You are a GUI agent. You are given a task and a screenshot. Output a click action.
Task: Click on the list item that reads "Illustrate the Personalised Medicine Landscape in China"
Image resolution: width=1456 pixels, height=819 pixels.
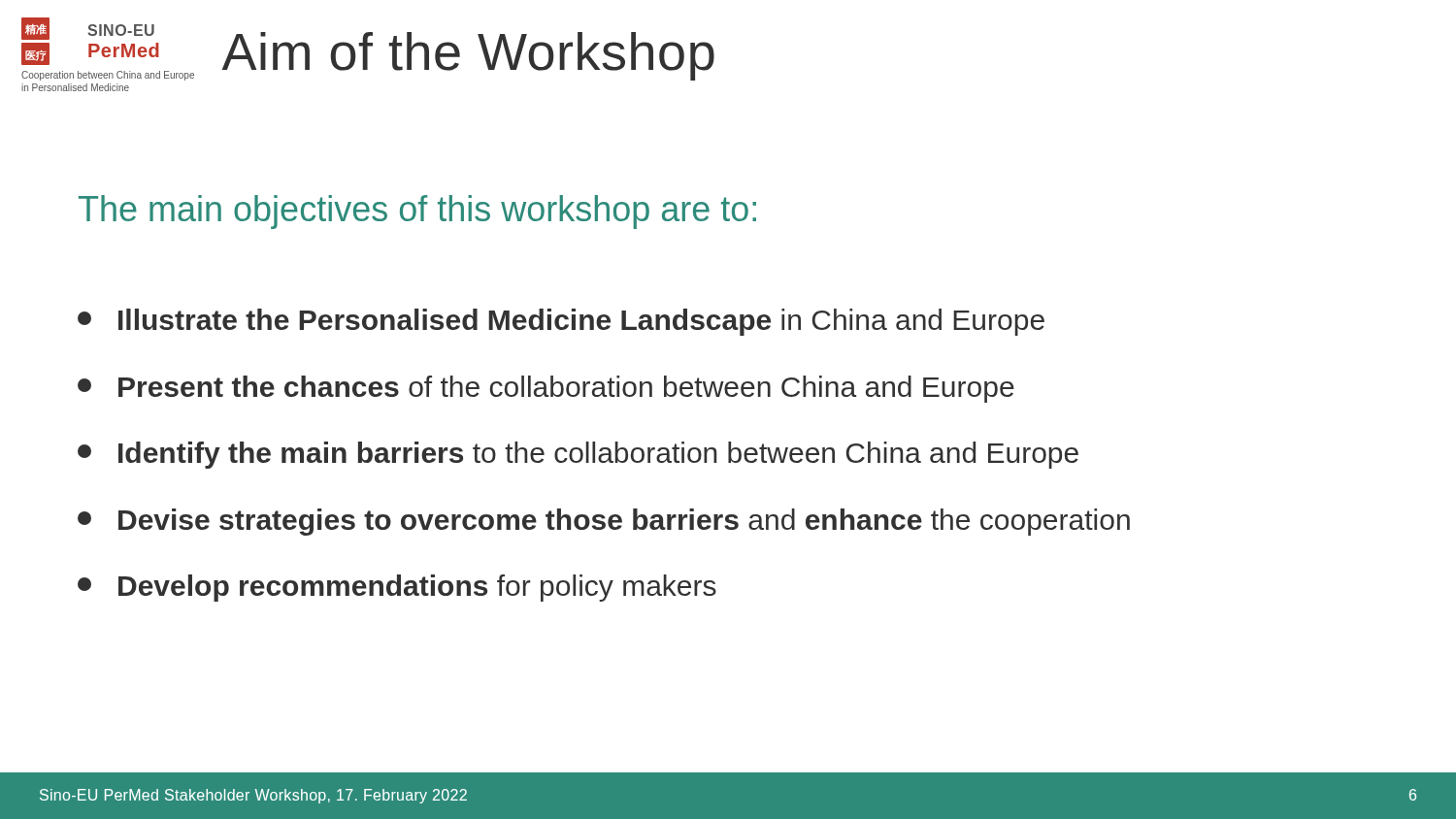(x=562, y=320)
